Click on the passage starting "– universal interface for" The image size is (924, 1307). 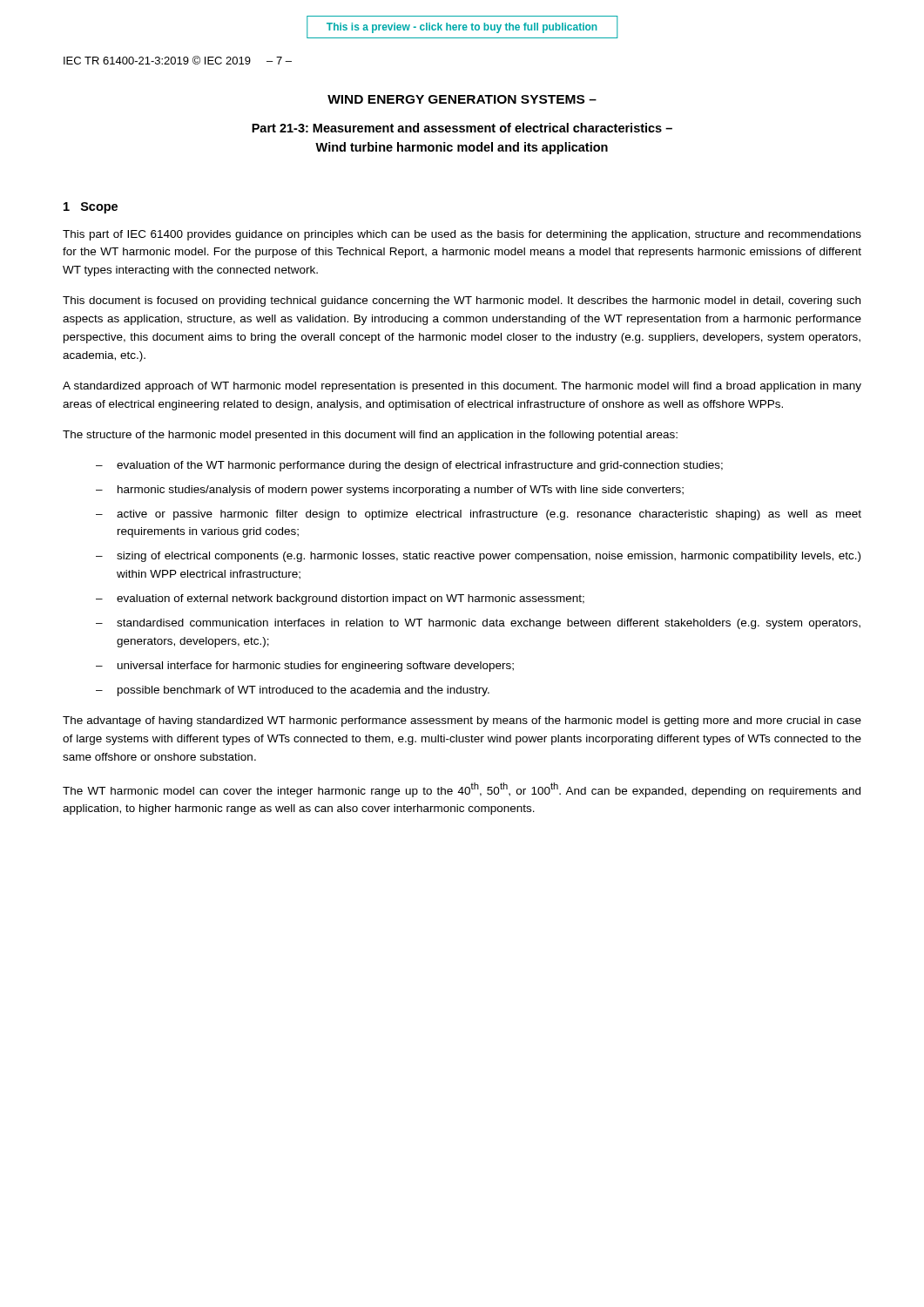[x=305, y=666]
